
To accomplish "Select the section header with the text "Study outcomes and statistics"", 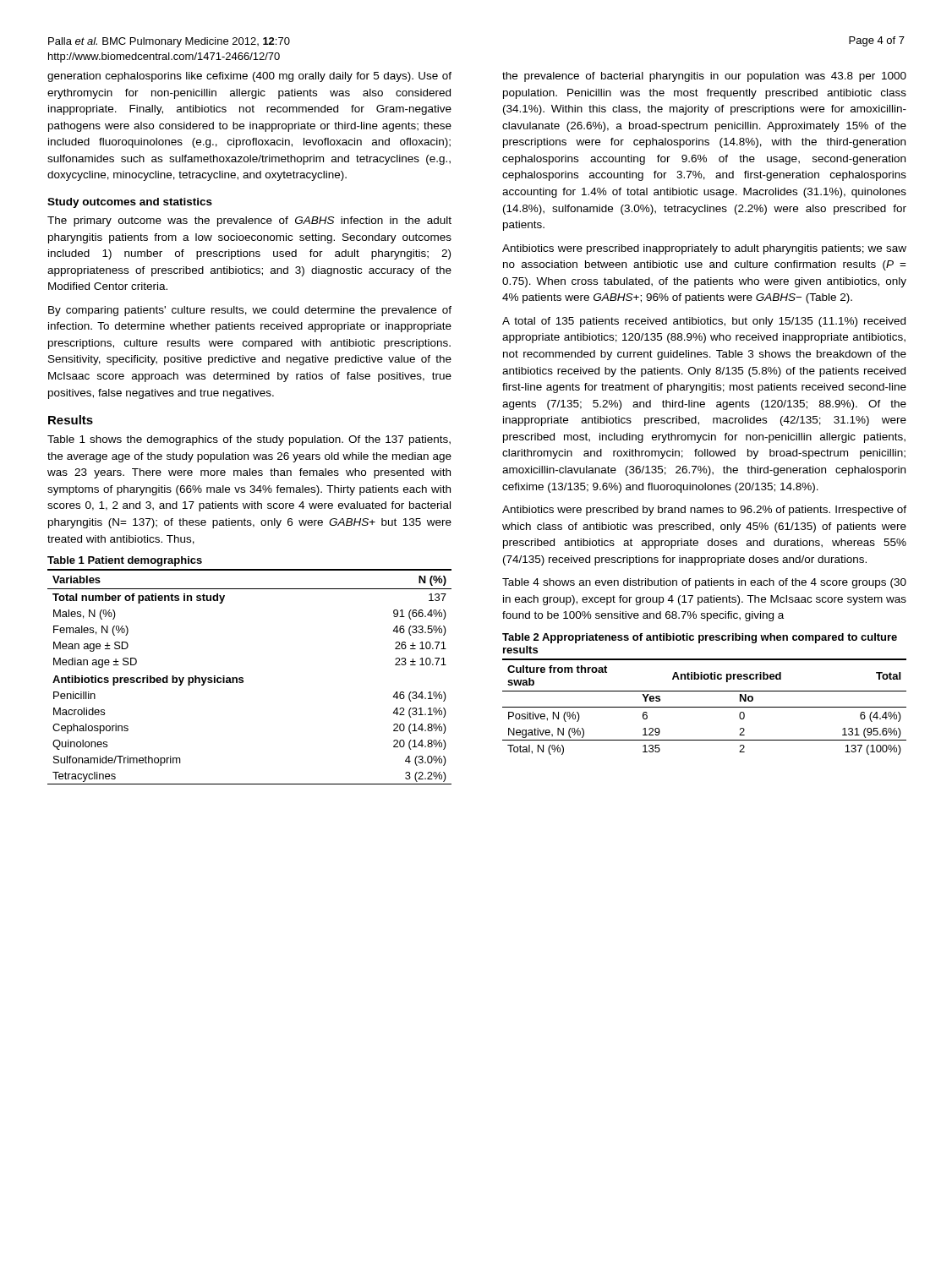I will 130,202.
